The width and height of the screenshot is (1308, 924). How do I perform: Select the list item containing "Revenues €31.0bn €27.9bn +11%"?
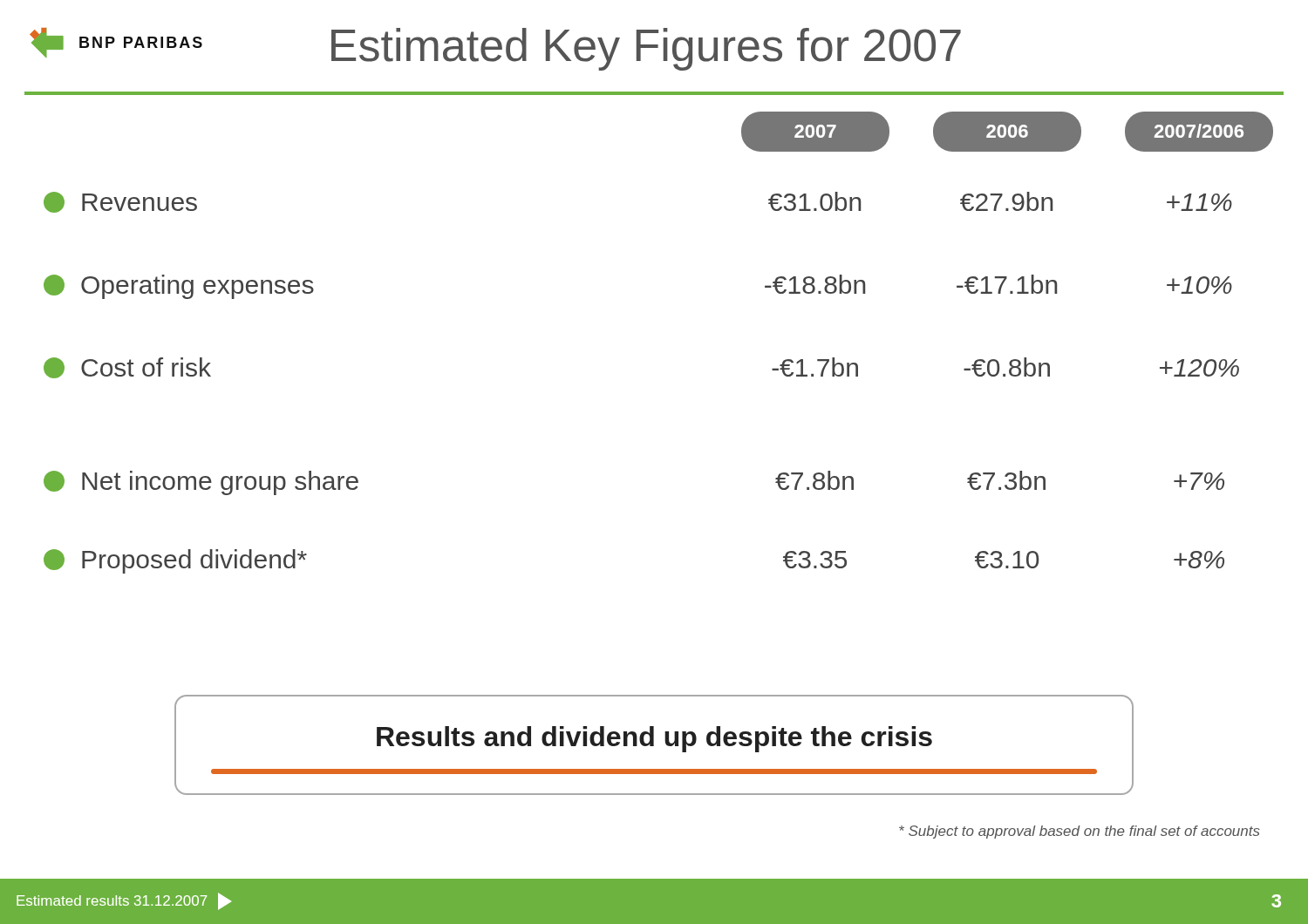tap(118, 203)
